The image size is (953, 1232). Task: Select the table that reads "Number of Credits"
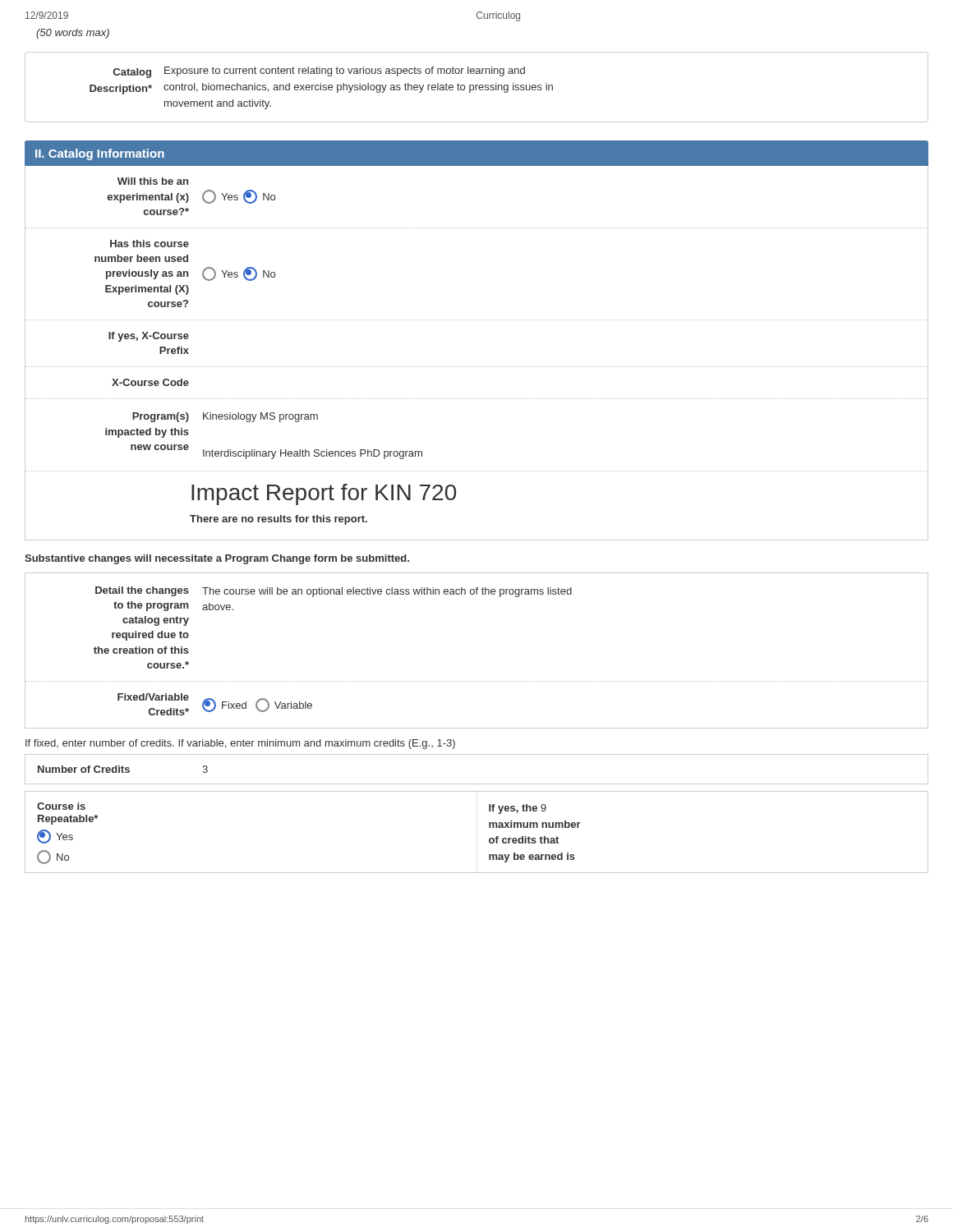point(476,769)
